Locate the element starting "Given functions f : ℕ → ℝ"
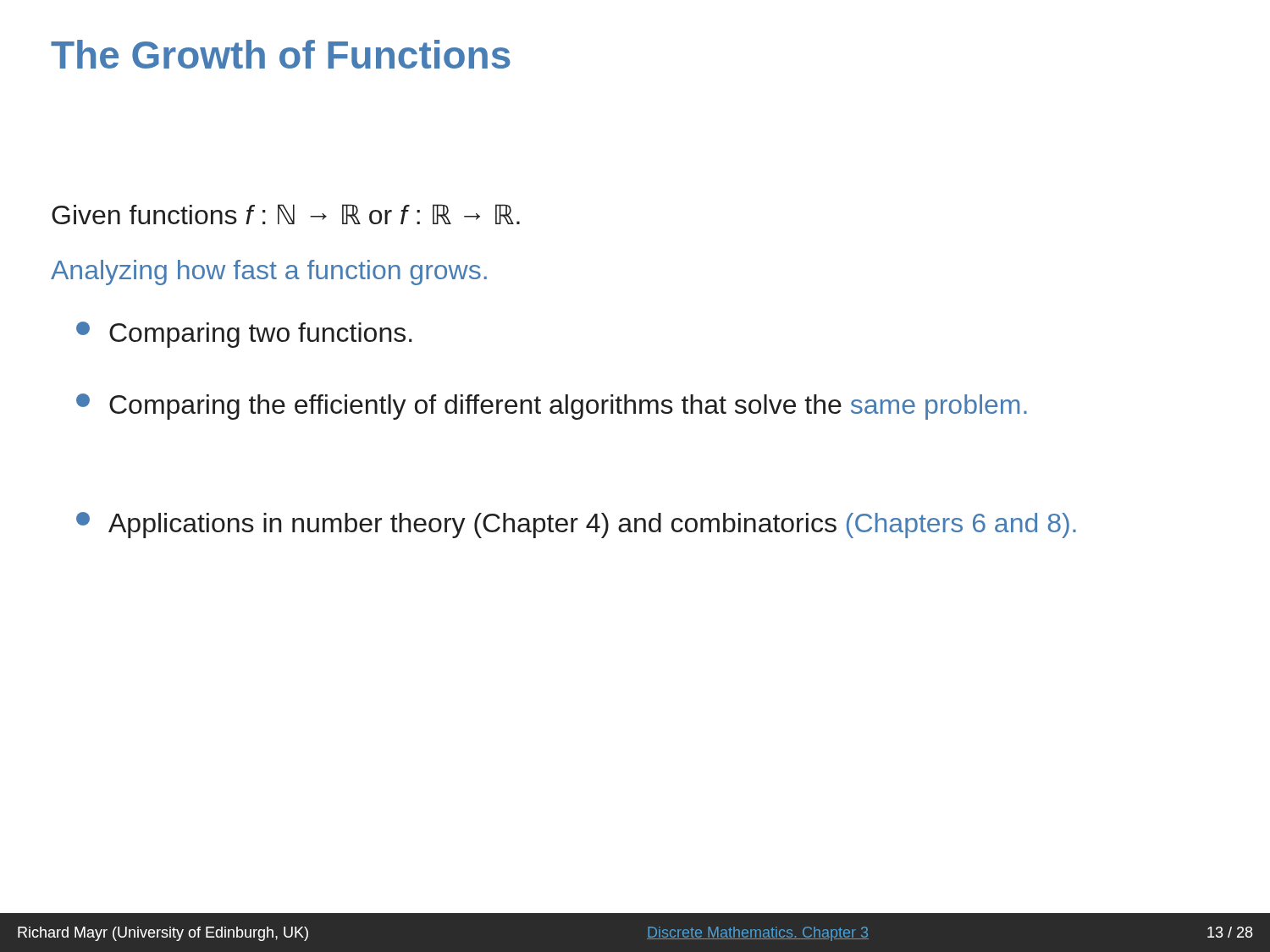The width and height of the screenshot is (1270, 952). 286,215
